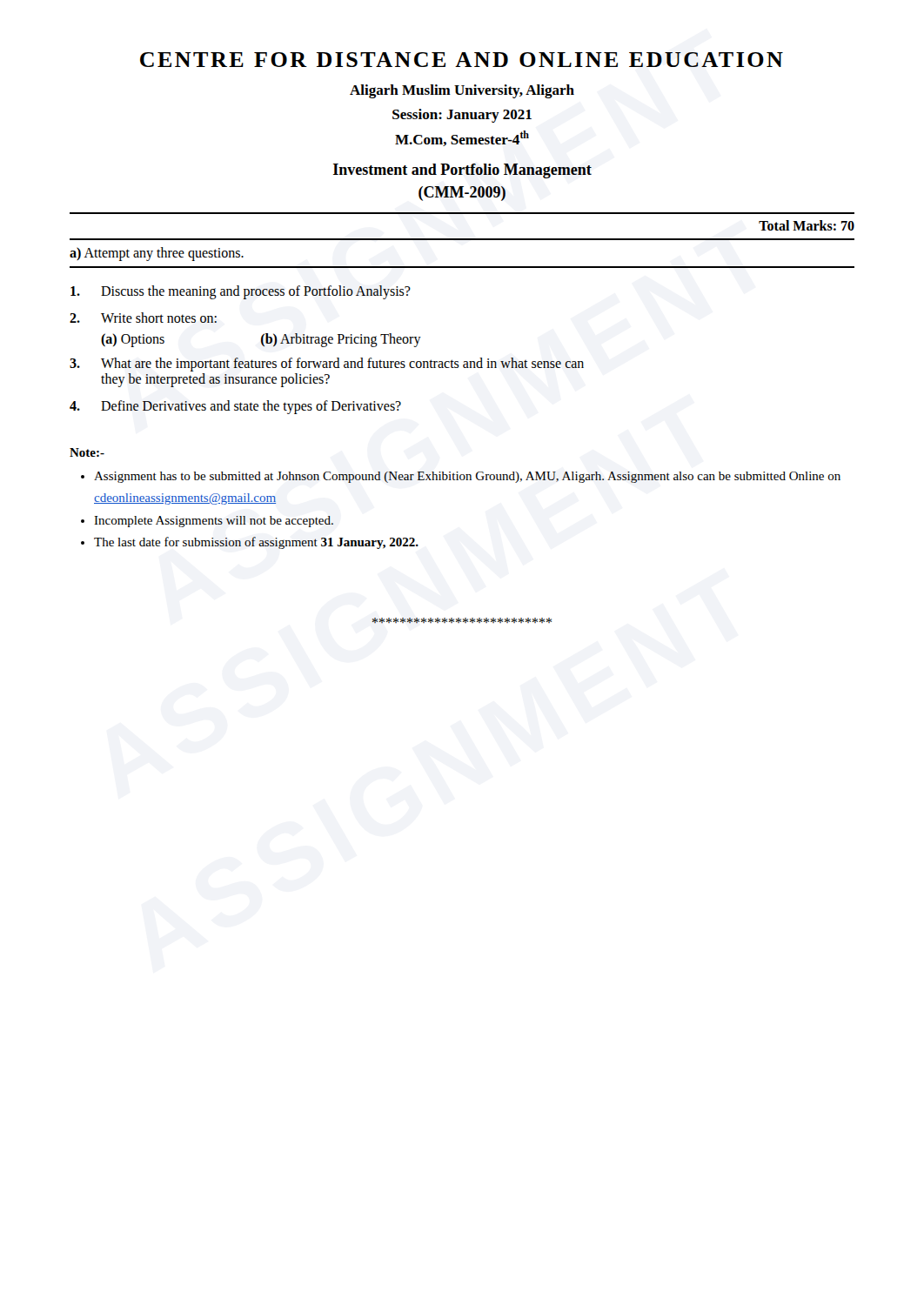Select the text block starting "2. Write short notes on:"
924x1305 pixels.
coord(143,318)
